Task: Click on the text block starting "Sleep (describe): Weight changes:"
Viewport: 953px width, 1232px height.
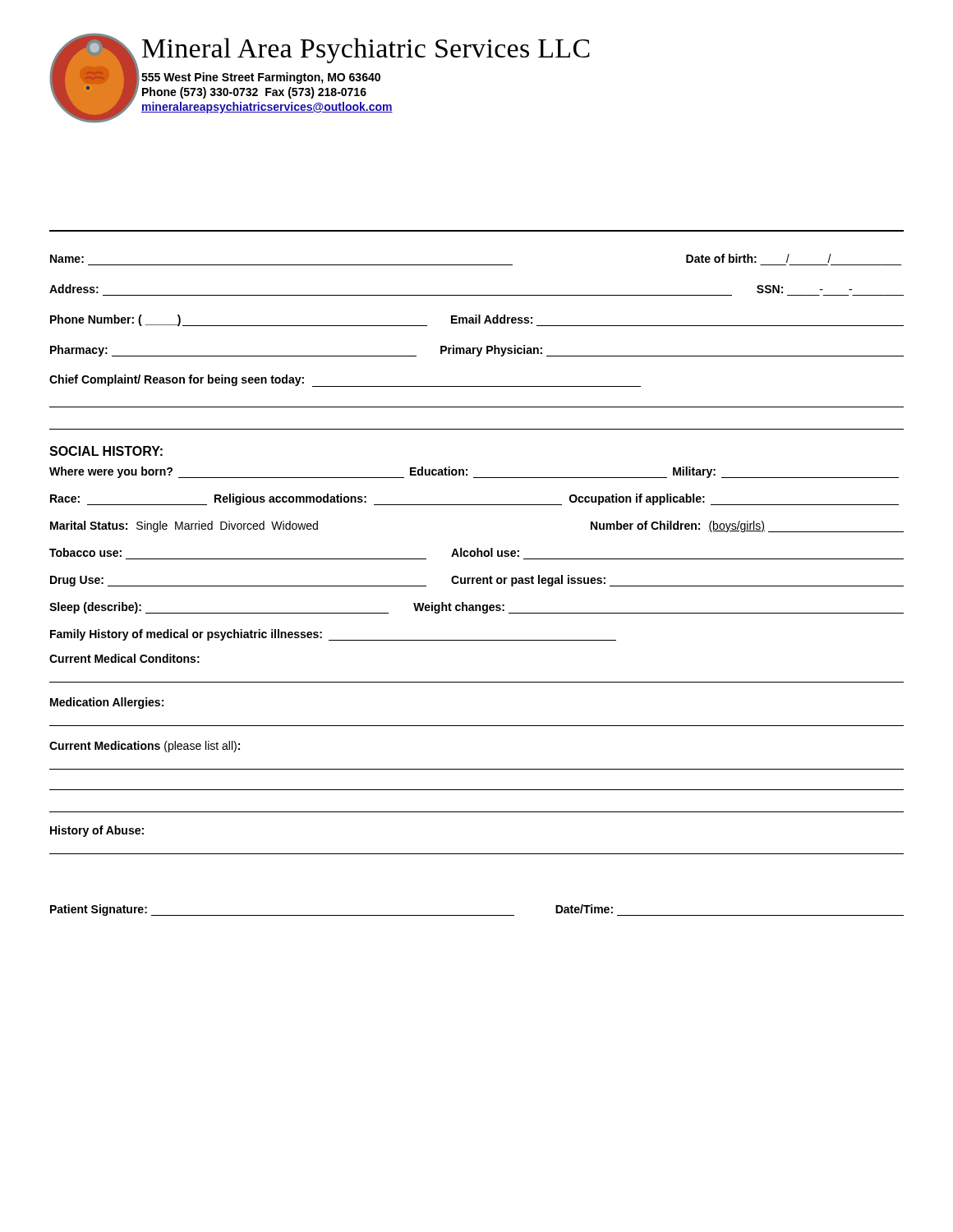Action: coord(476,606)
